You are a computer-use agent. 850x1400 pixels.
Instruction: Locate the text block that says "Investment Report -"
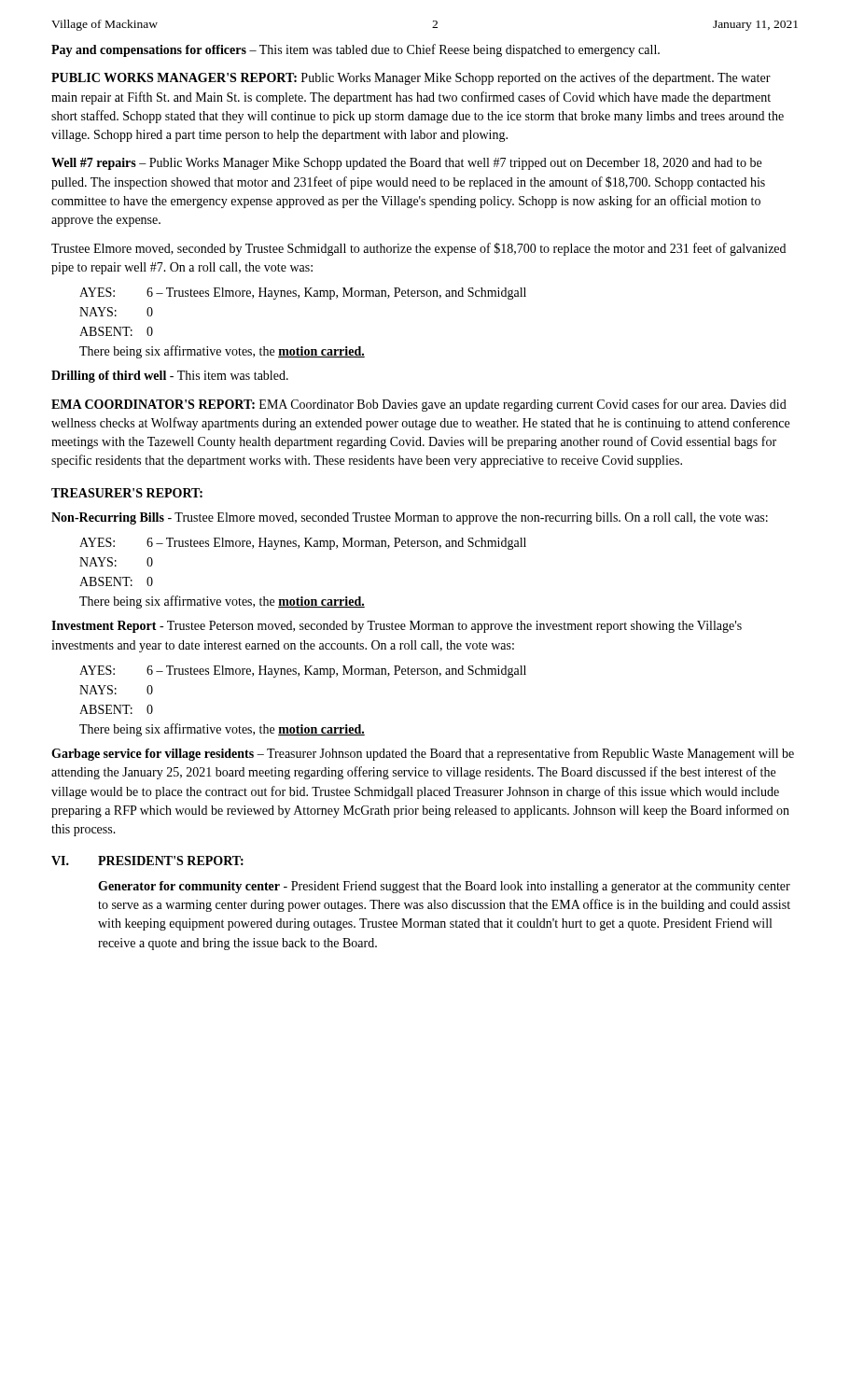tap(397, 636)
